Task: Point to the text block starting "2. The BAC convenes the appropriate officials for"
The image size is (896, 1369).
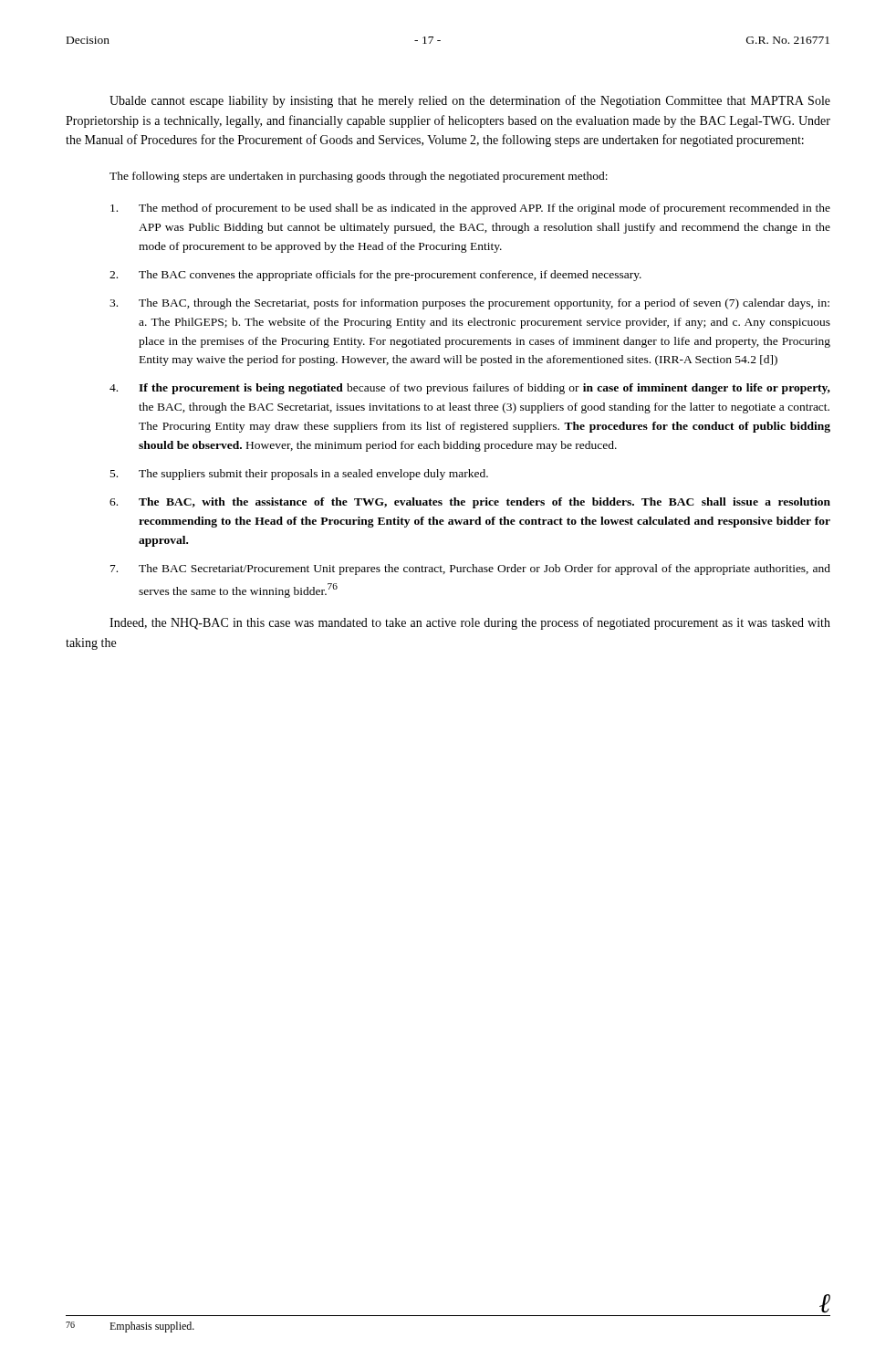Action: (470, 275)
